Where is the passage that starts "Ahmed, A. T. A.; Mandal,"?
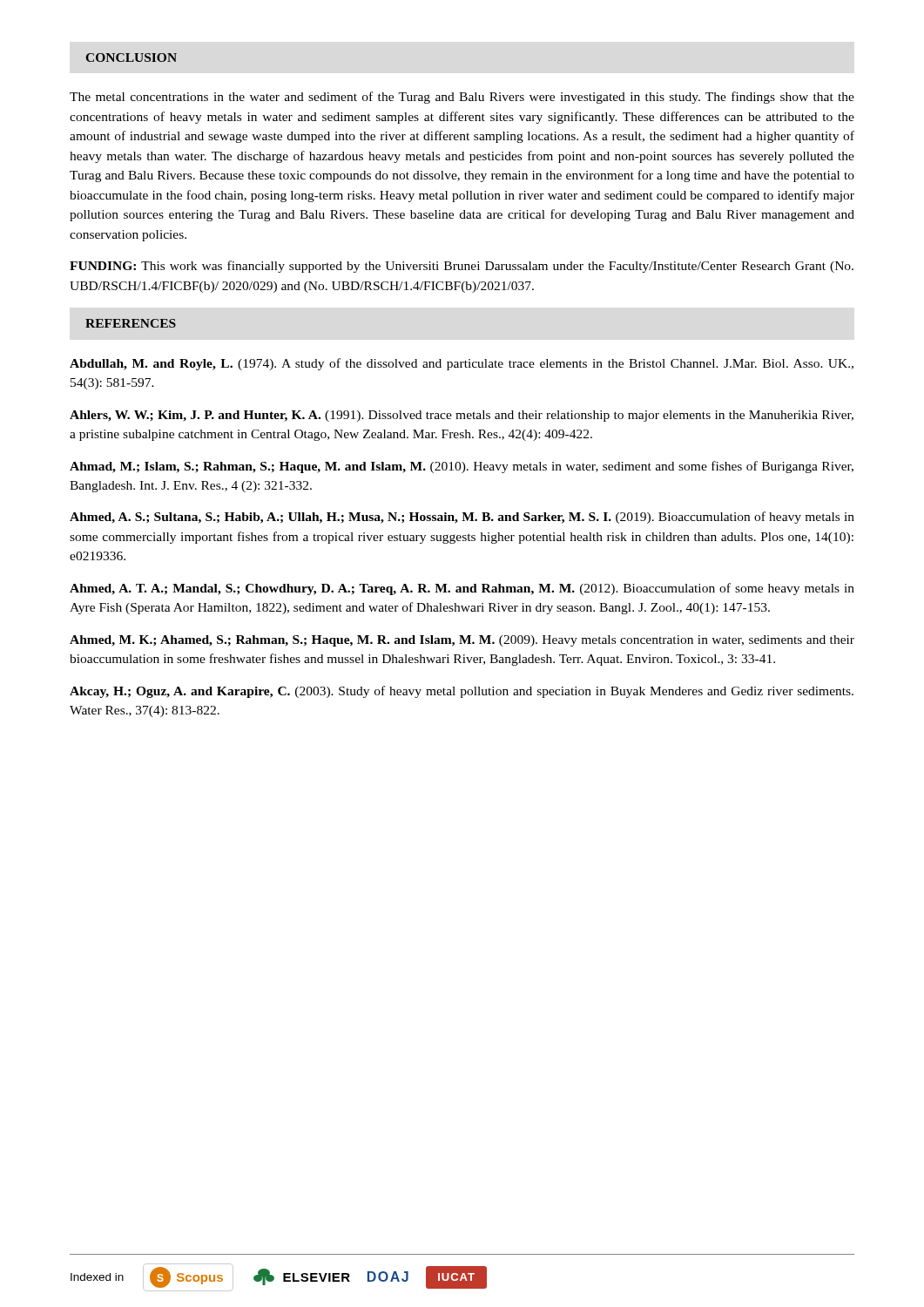 coord(462,597)
